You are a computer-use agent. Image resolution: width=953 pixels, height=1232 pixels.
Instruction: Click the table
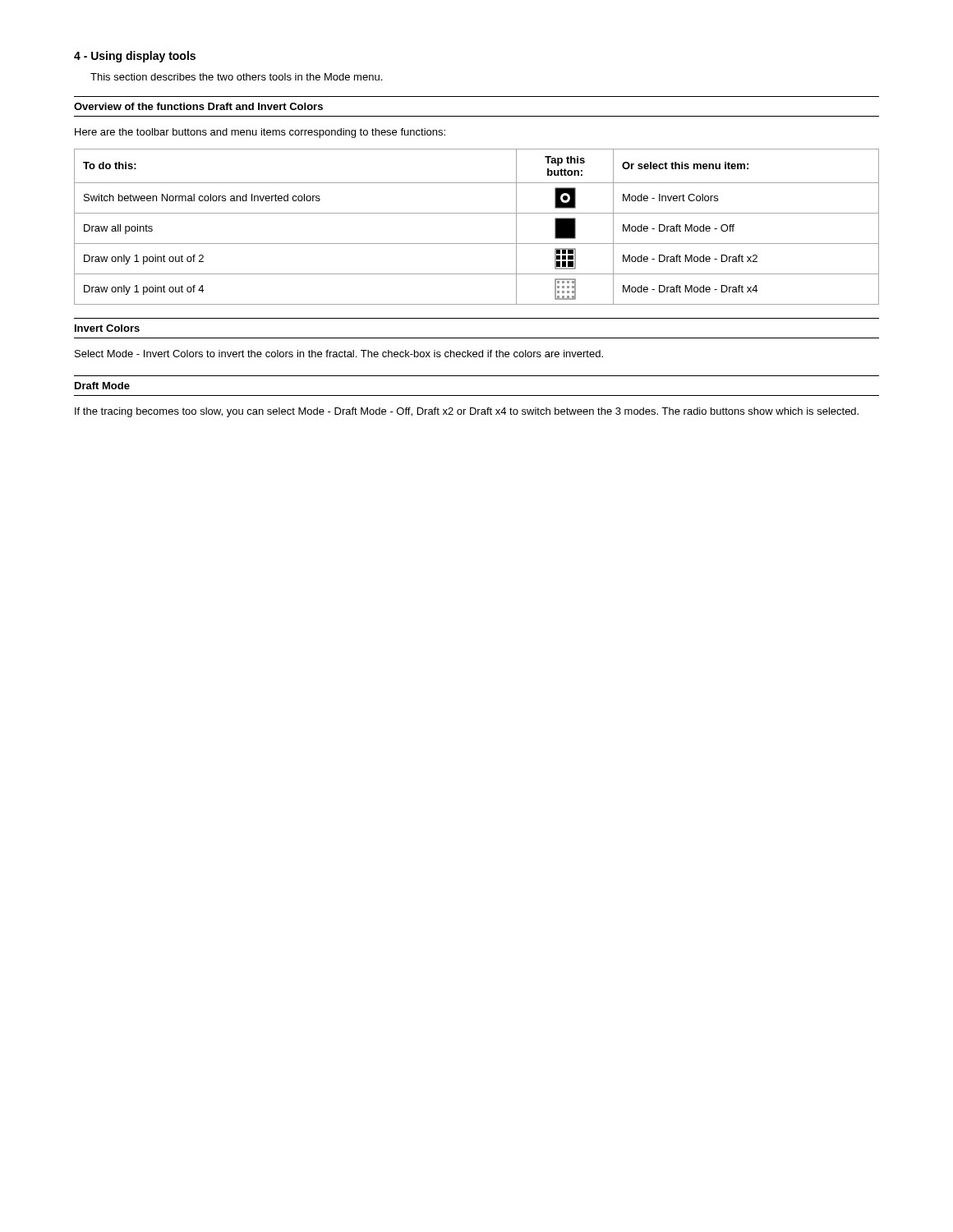pyautogui.click(x=476, y=227)
